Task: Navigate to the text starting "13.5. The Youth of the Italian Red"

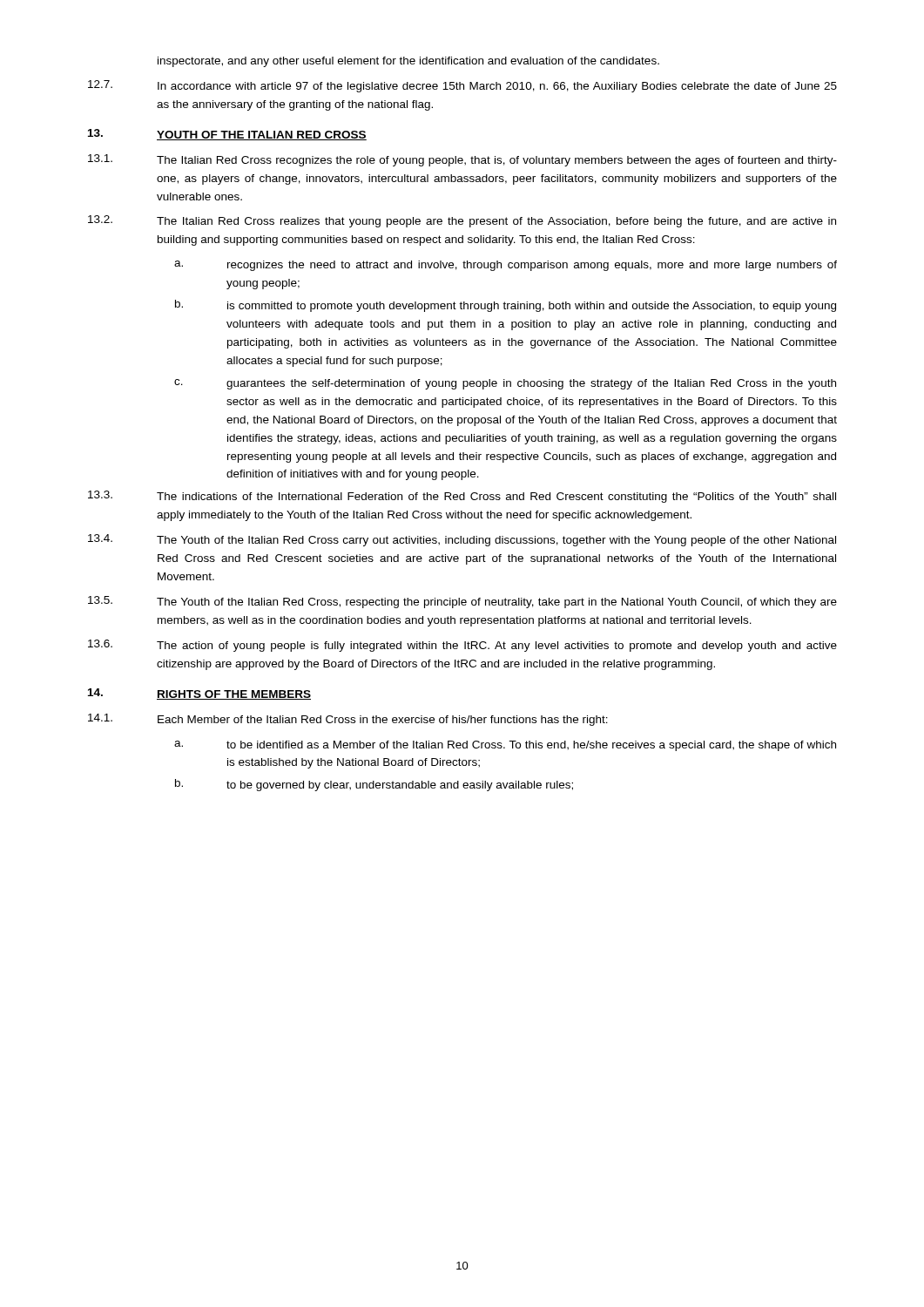Action: (x=462, y=612)
